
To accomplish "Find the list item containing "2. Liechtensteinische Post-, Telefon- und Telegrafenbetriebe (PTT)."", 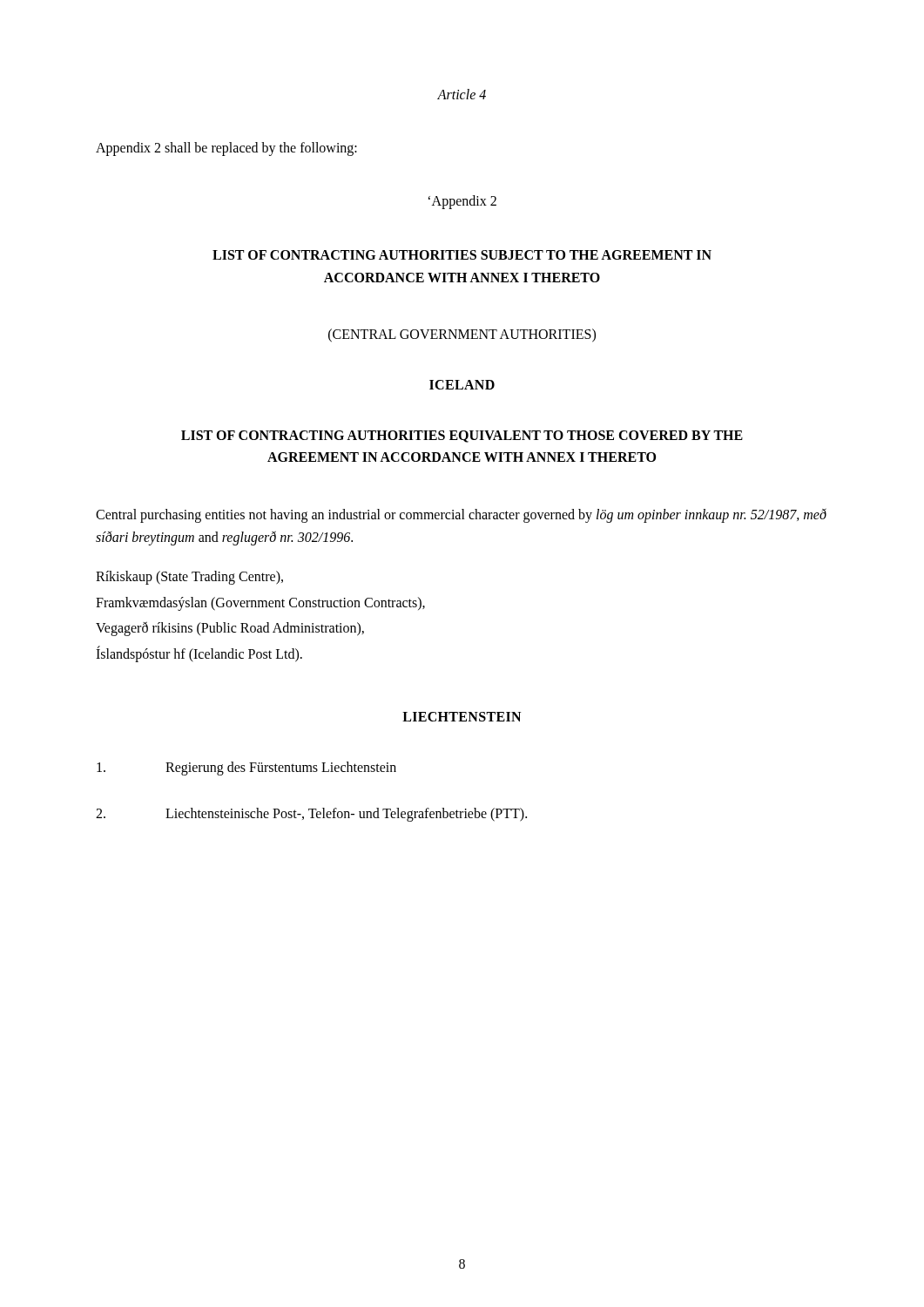I will tap(462, 814).
